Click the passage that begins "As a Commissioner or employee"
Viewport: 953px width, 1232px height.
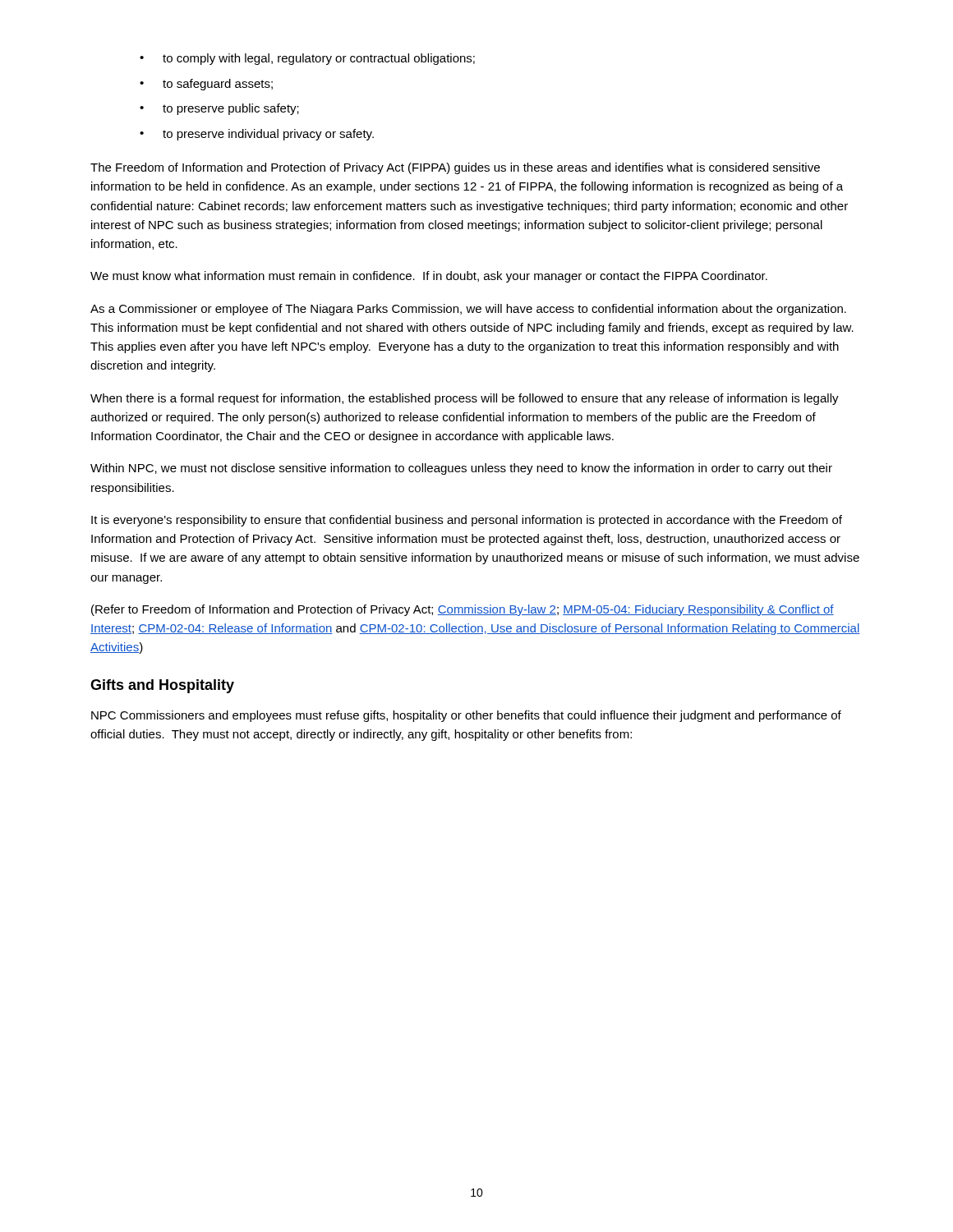472,337
